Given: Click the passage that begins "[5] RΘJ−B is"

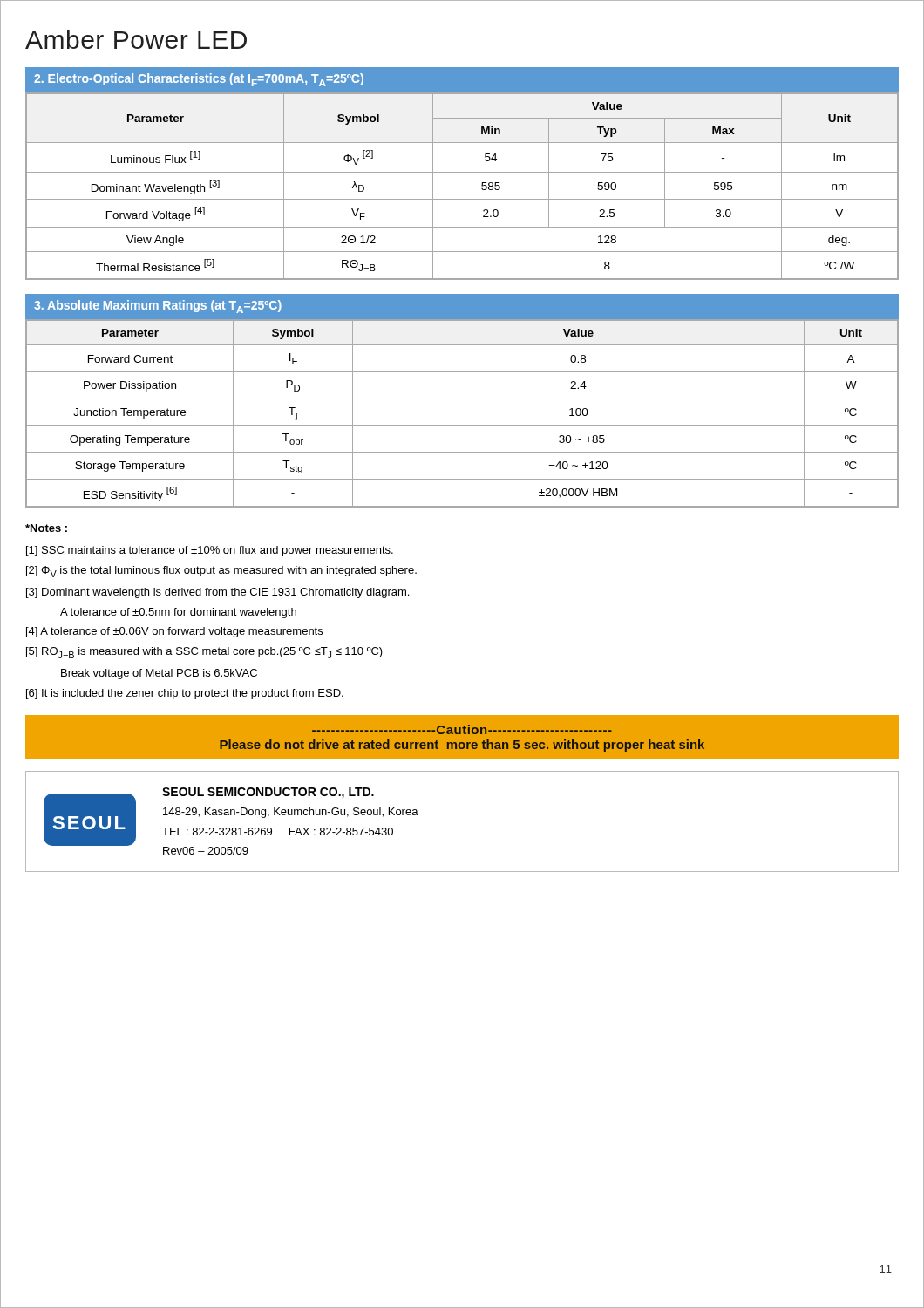Looking at the screenshot, I should point(204,652).
